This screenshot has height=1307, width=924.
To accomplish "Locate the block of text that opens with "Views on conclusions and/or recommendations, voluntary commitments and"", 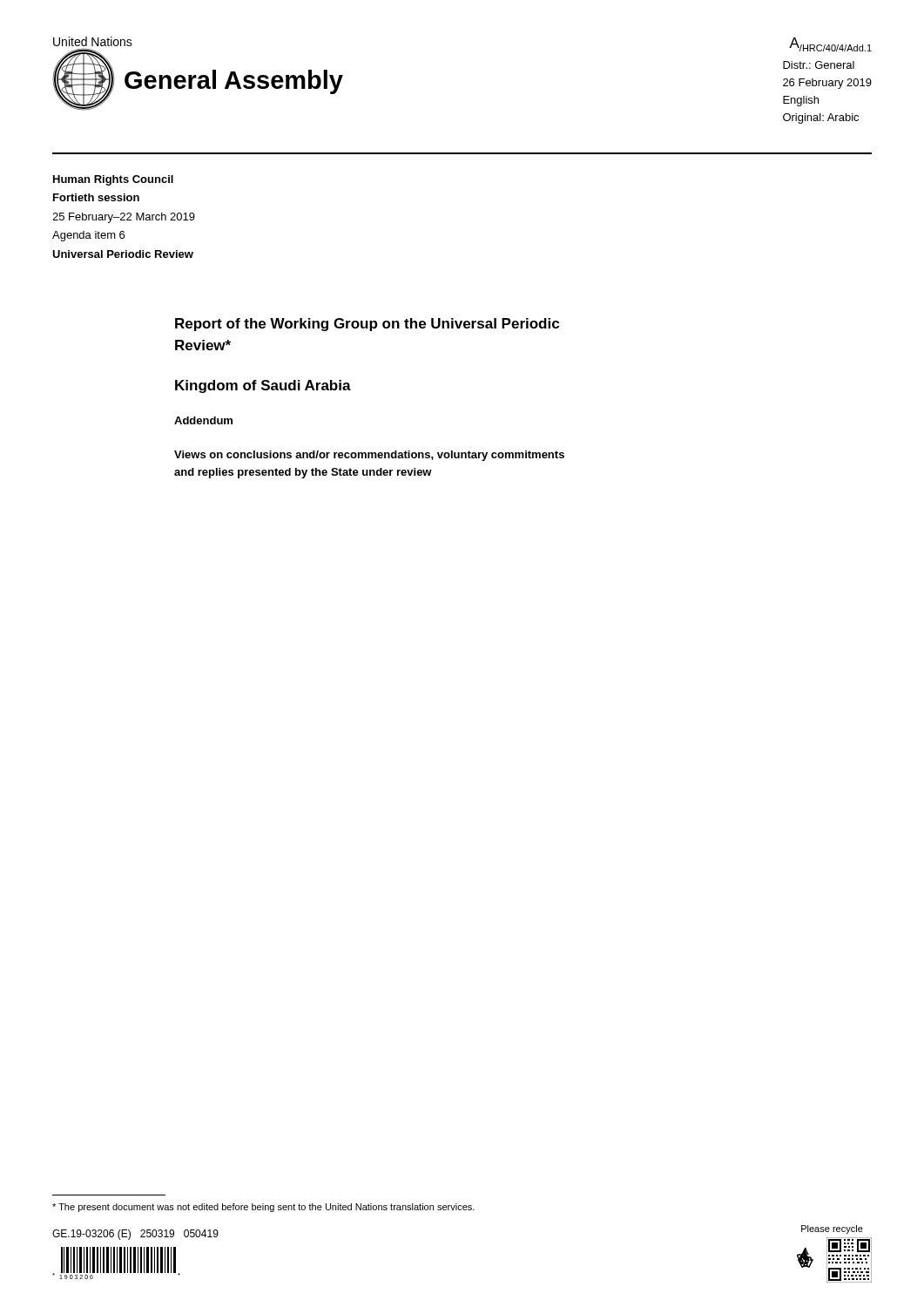I will [369, 463].
